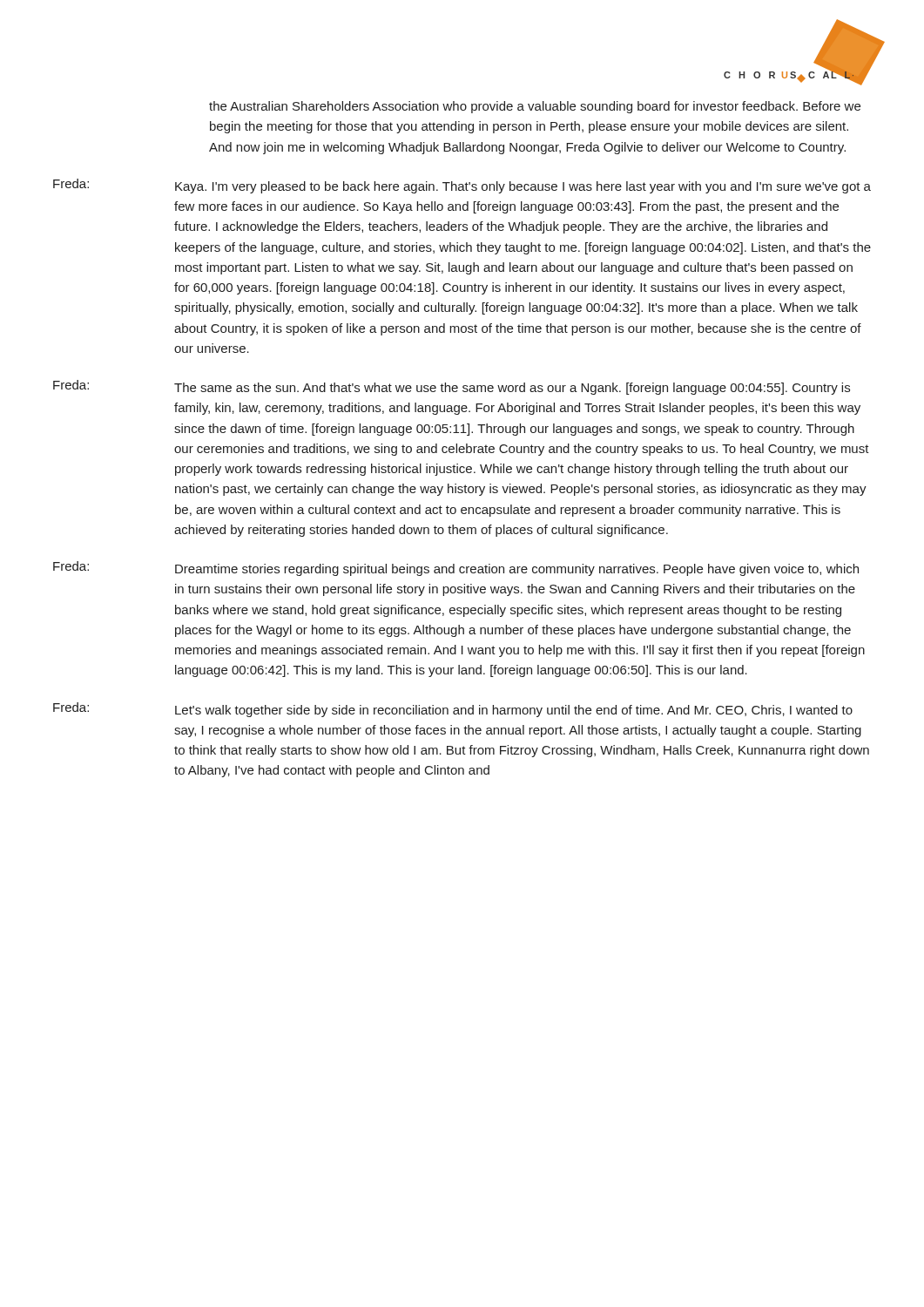Click on the block starting "the Australian Shareholders Association"

(535, 126)
